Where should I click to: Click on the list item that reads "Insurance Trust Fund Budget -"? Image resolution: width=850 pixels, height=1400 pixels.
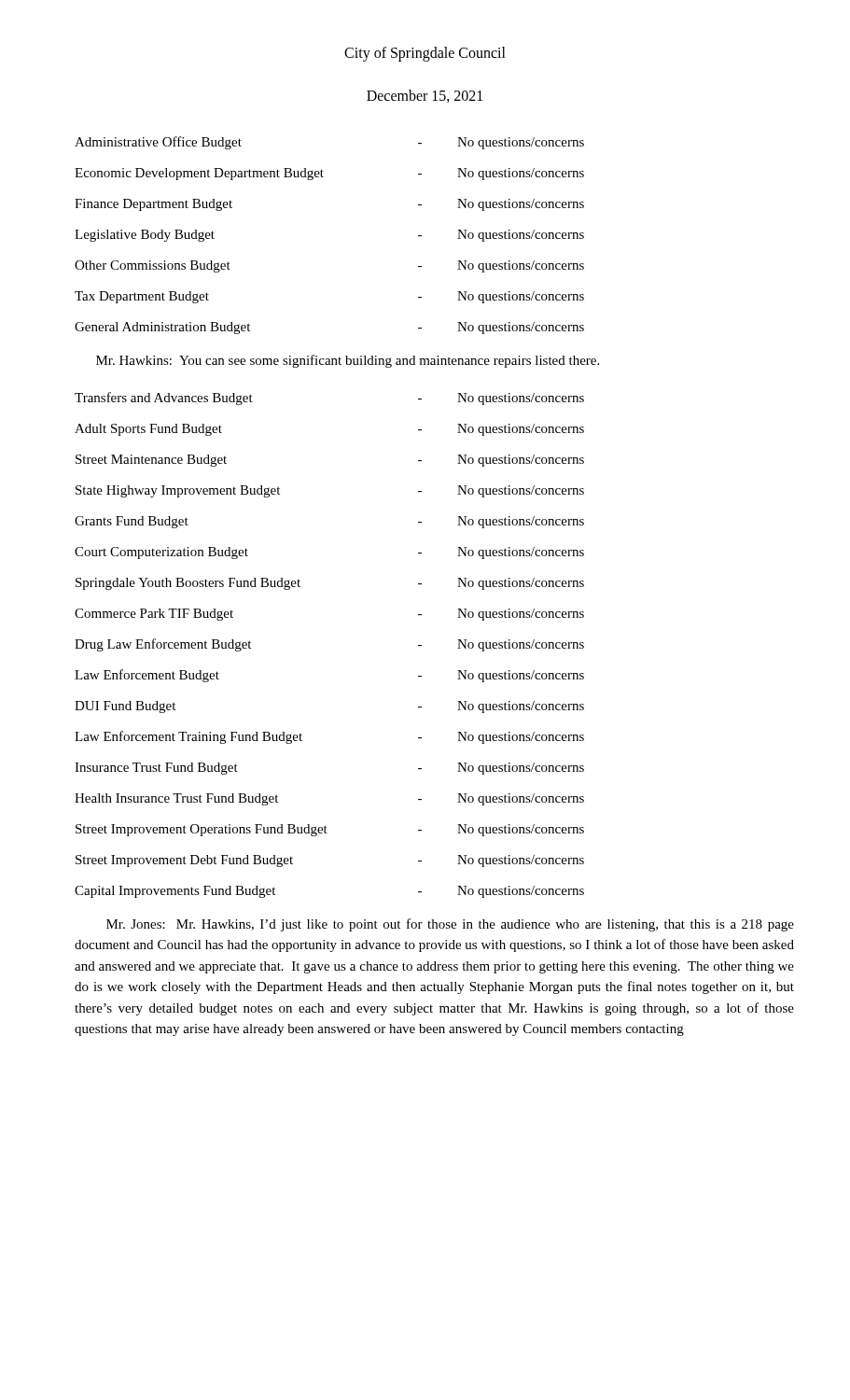[x=147, y=769]
